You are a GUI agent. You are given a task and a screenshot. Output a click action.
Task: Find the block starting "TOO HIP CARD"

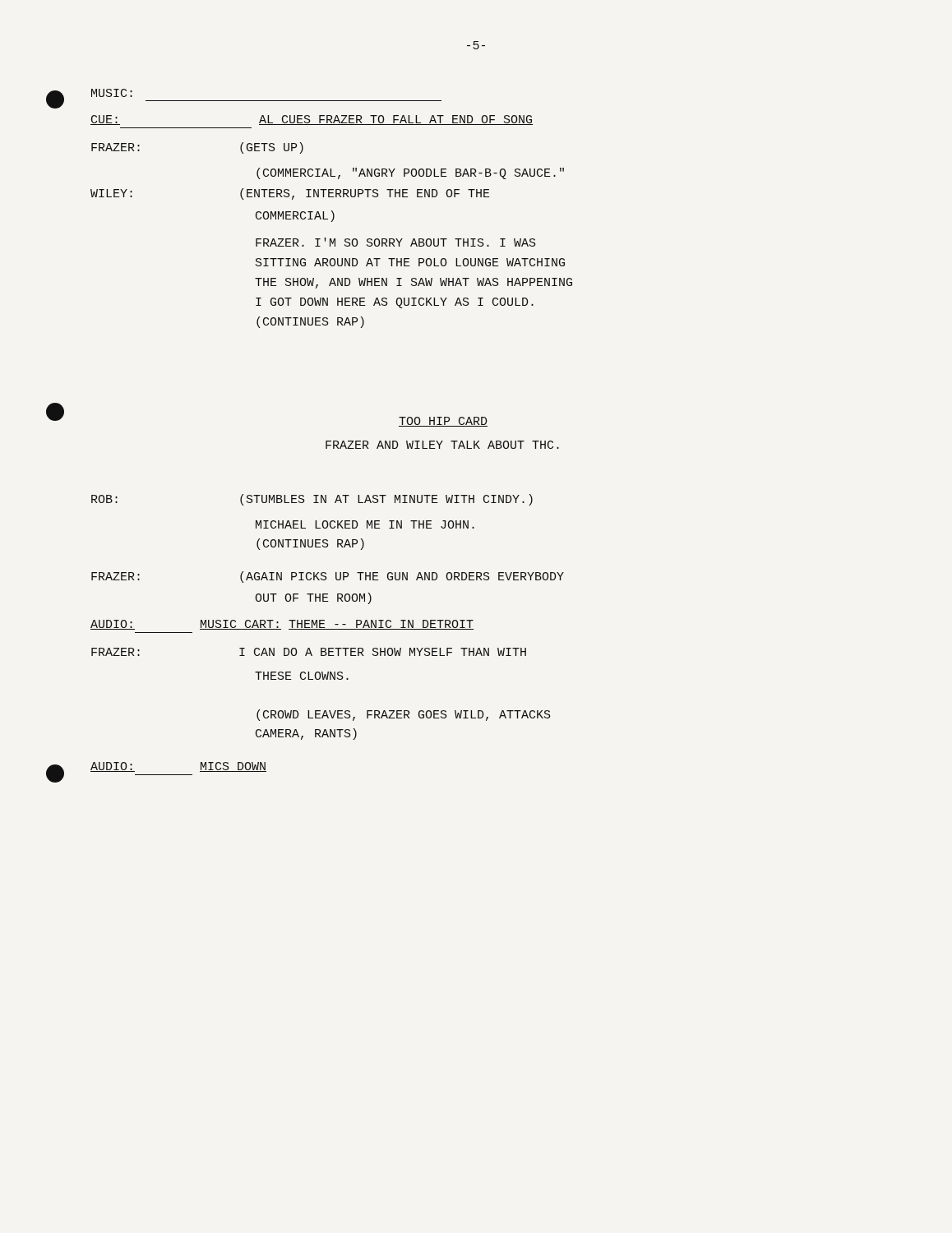[443, 422]
